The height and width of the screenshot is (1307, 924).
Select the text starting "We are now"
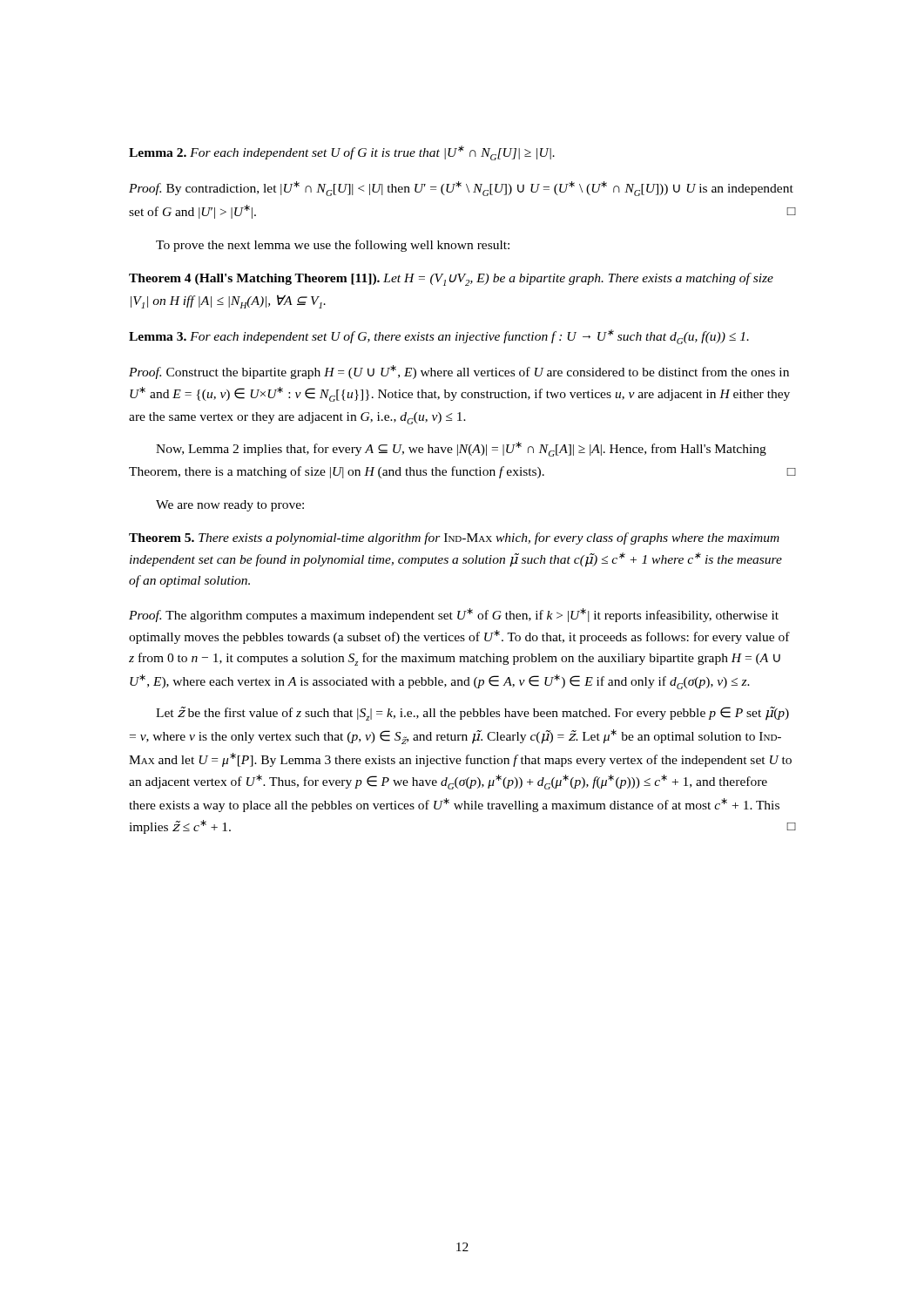(230, 506)
